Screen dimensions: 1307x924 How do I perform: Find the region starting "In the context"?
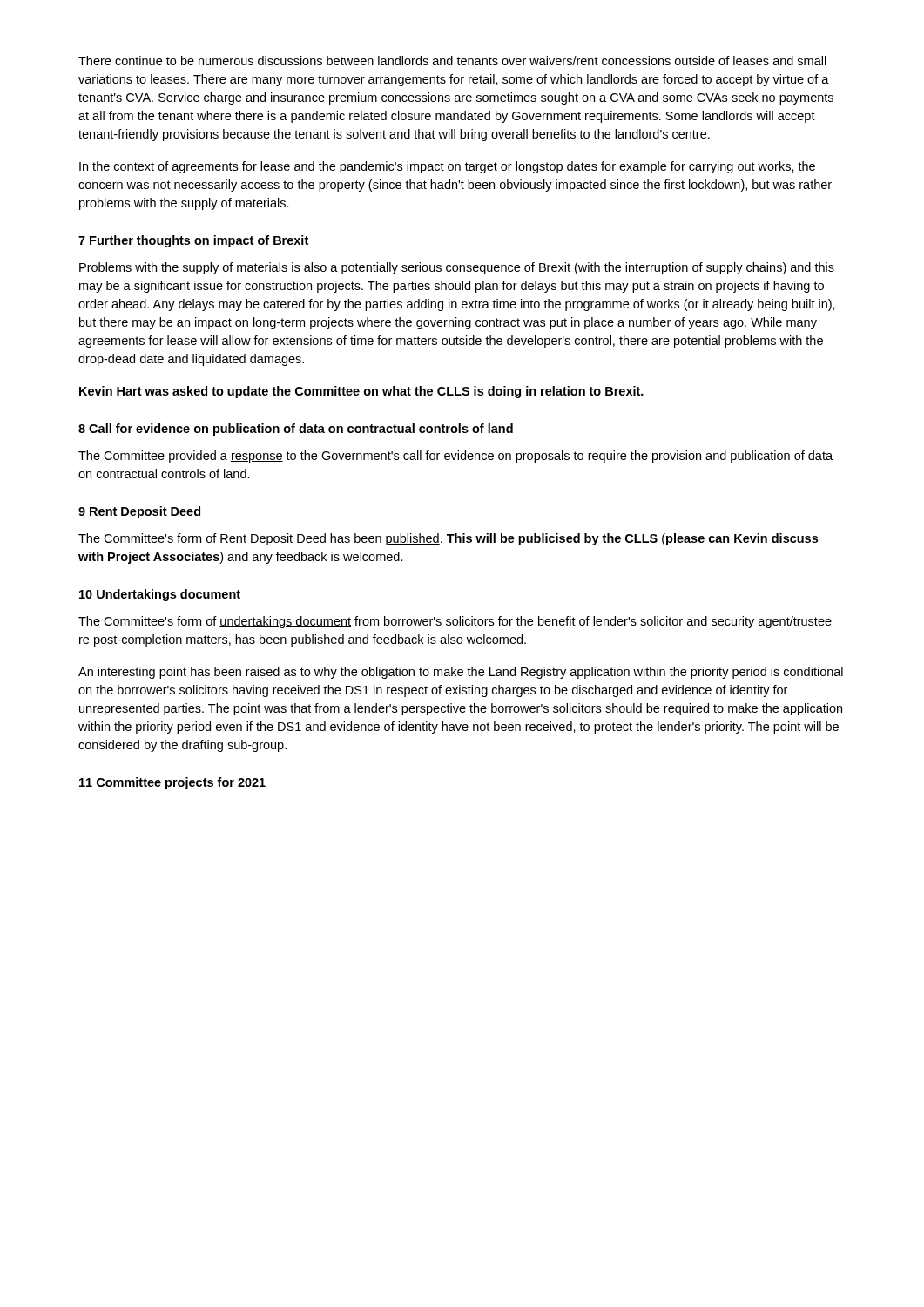pos(455,185)
